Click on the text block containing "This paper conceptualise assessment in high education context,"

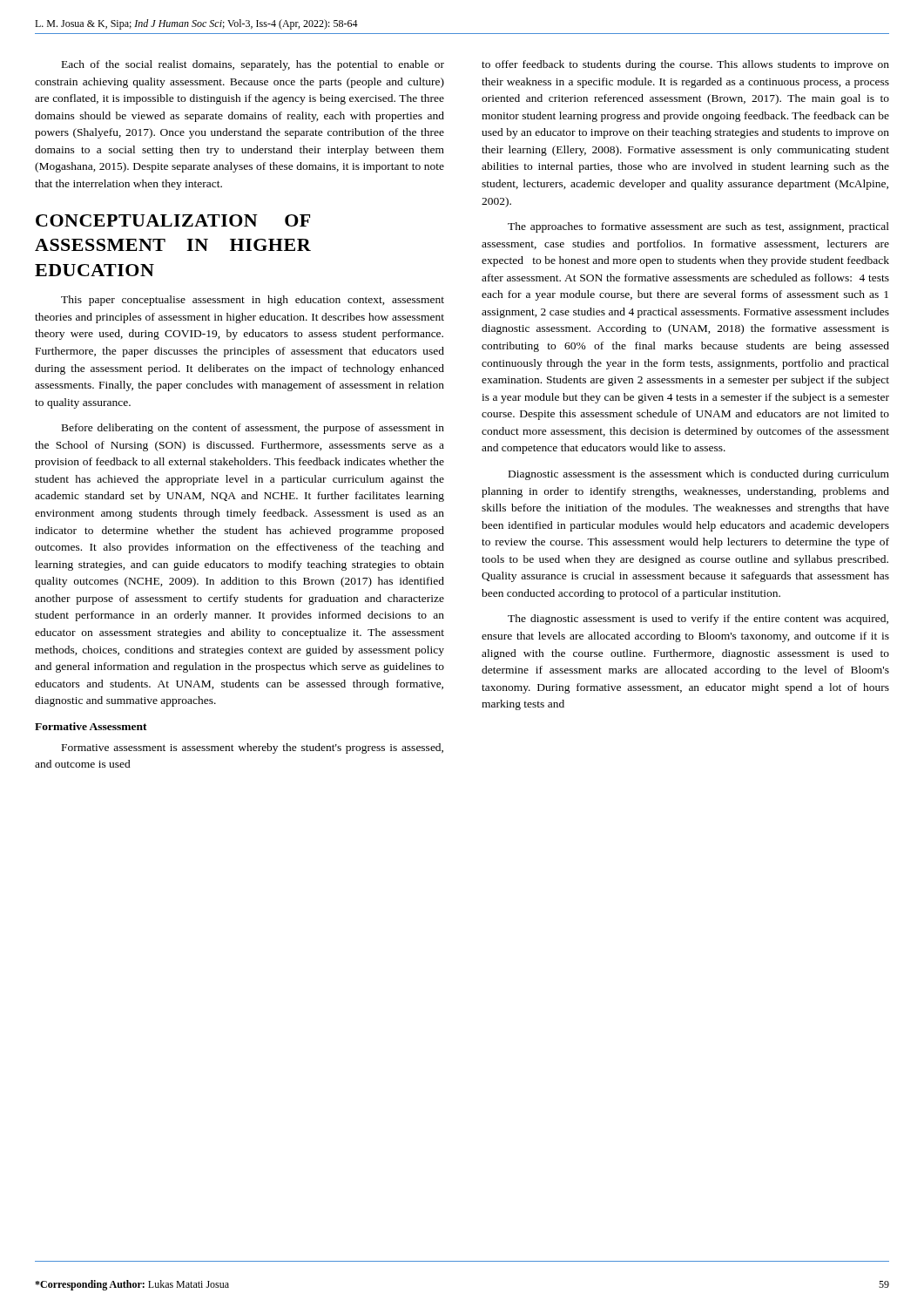point(240,351)
